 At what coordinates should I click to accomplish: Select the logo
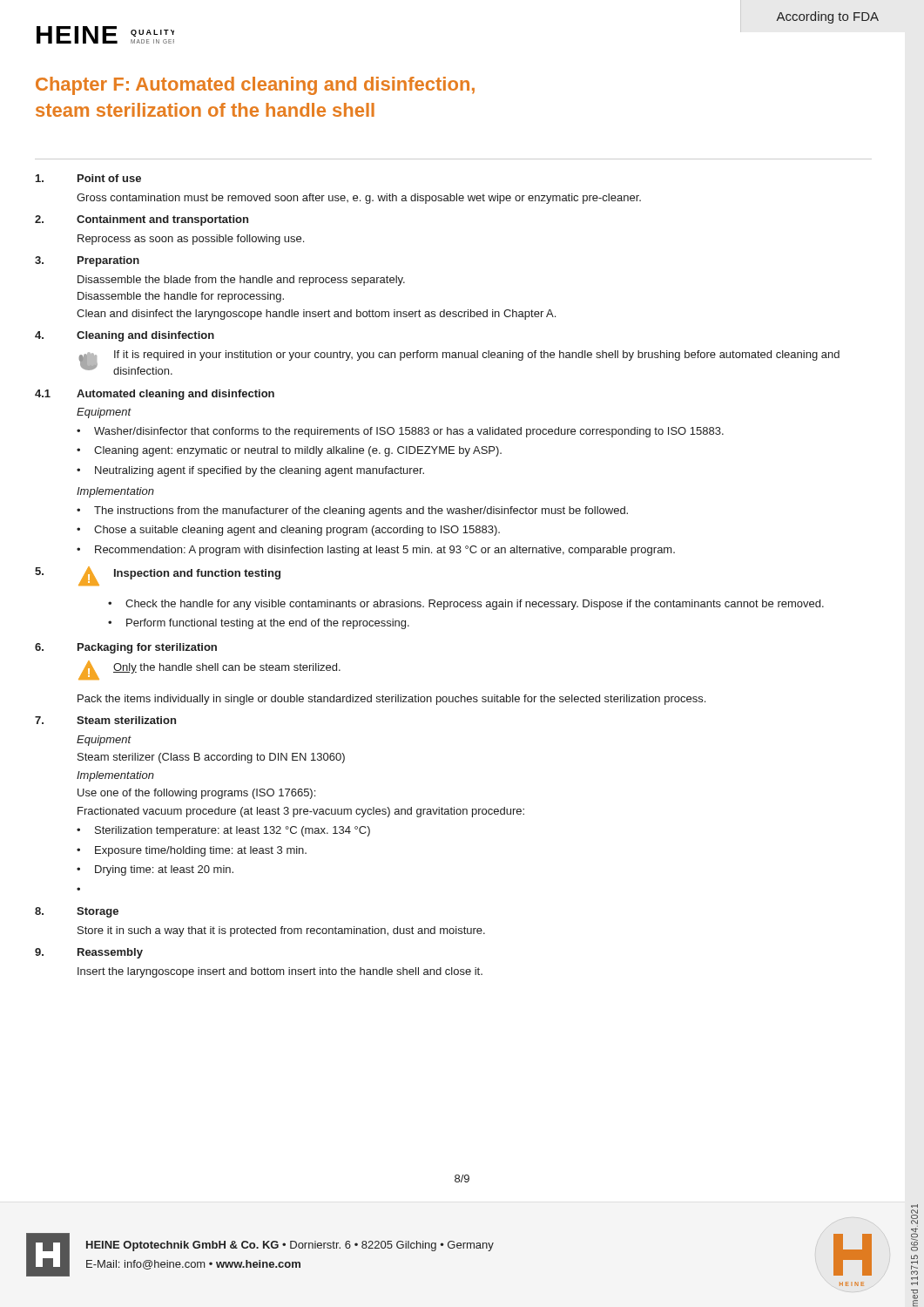point(105,37)
